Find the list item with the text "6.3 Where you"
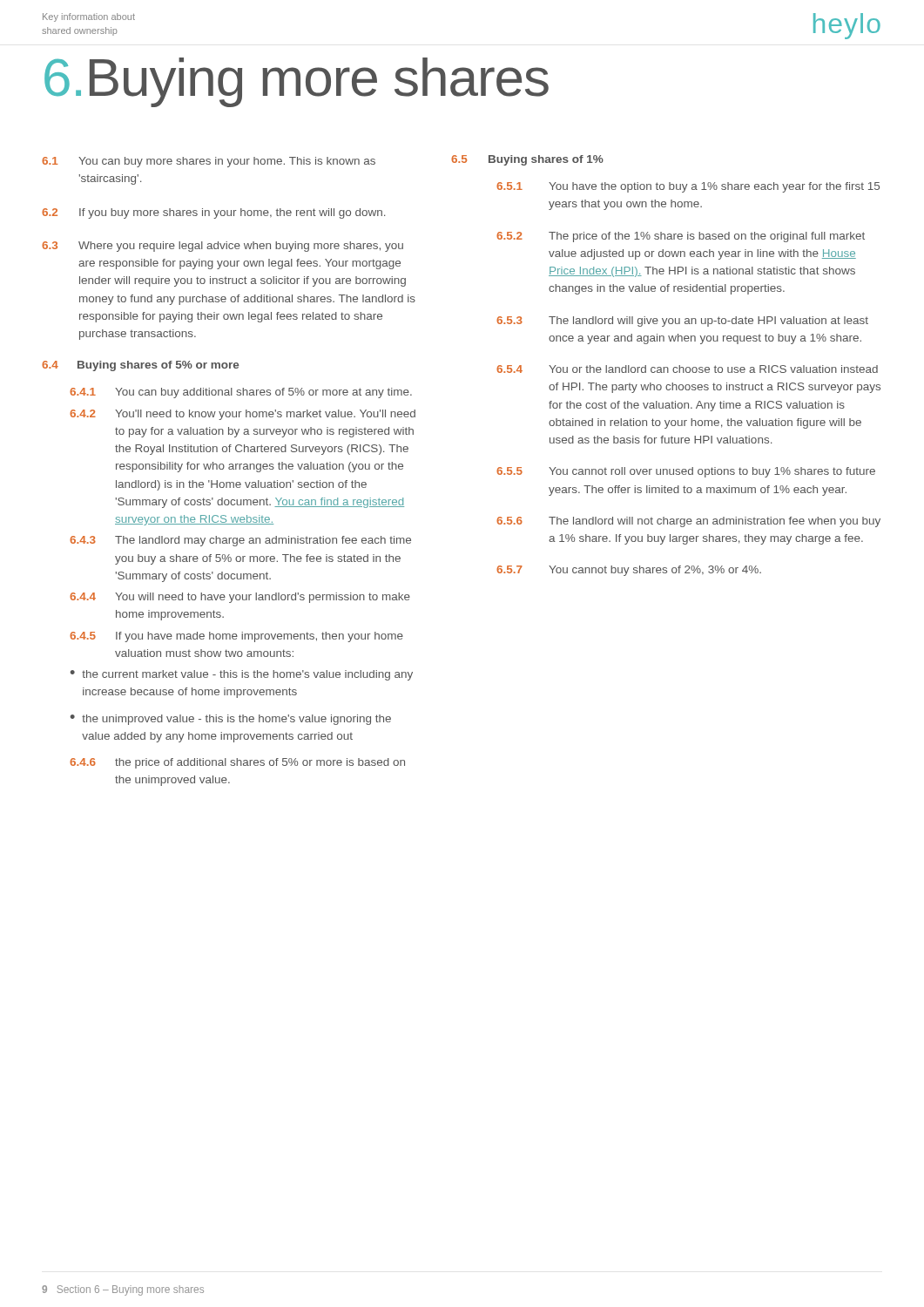Image resolution: width=924 pixels, height=1307 pixels. pos(229,290)
